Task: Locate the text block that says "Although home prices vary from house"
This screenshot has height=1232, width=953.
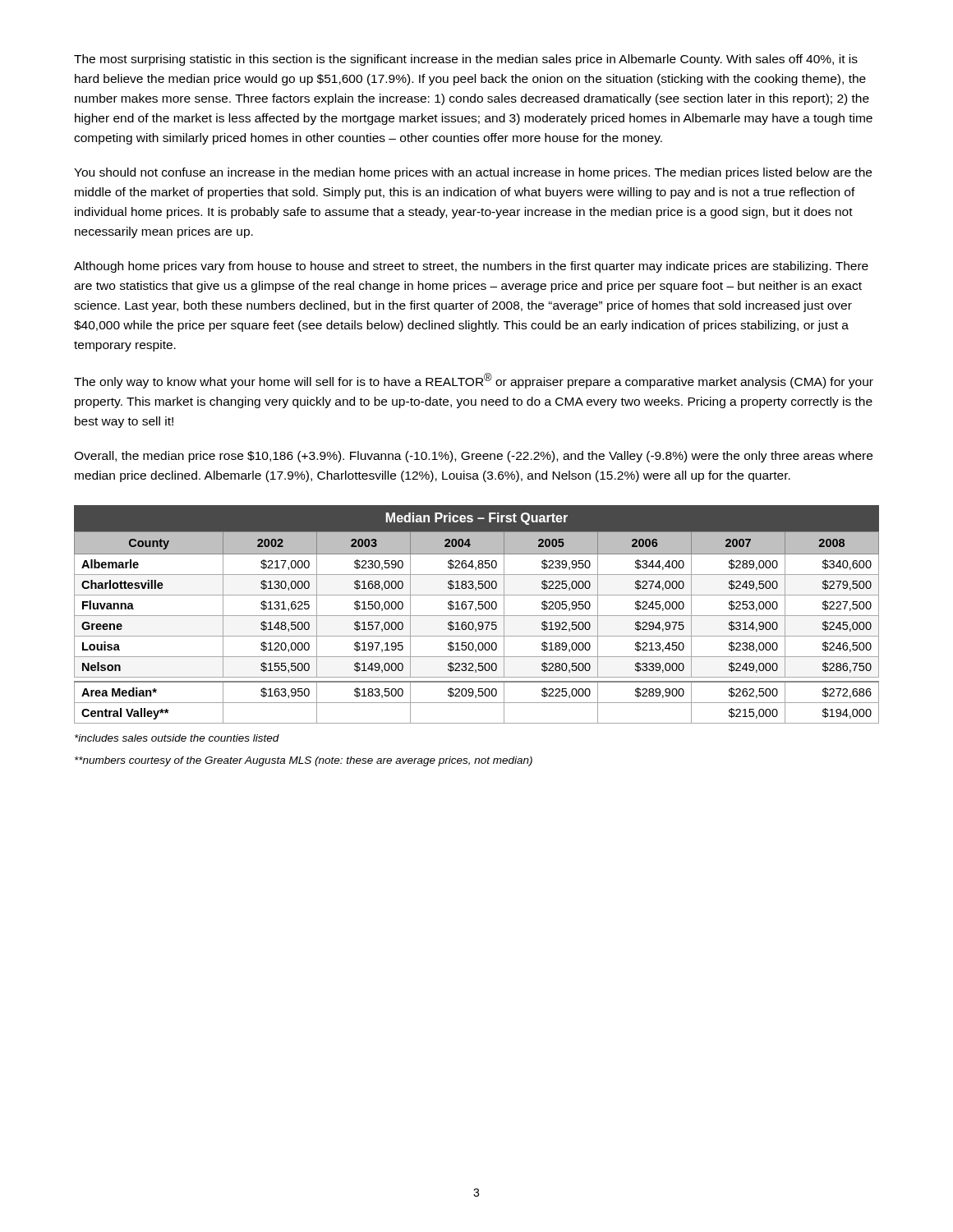Action: [471, 305]
